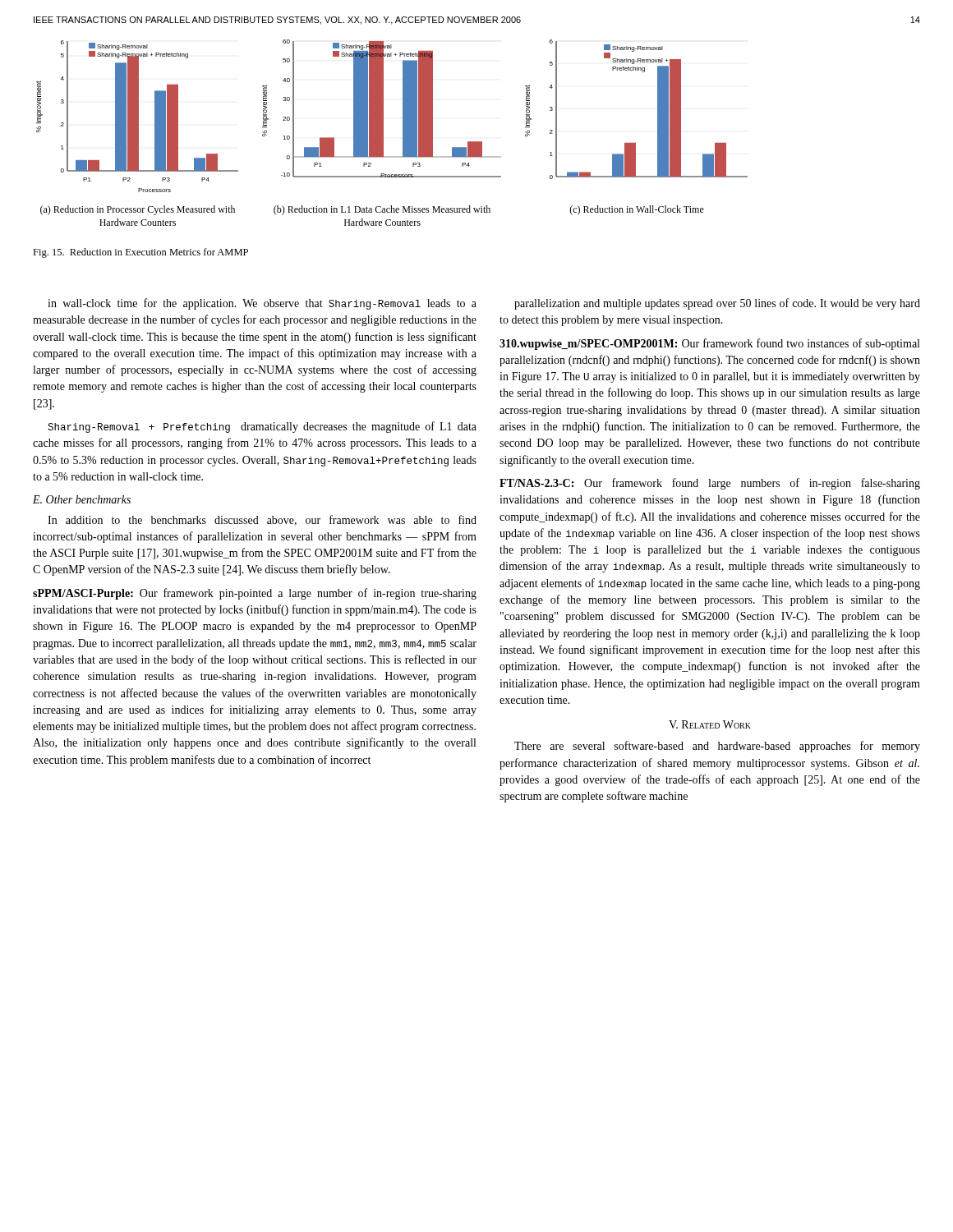Image resolution: width=953 pixels, height=1232 pixels.
Task: Click the caption that begins "(b) Reduction in L1 Data"
Action: coord(382,216)
